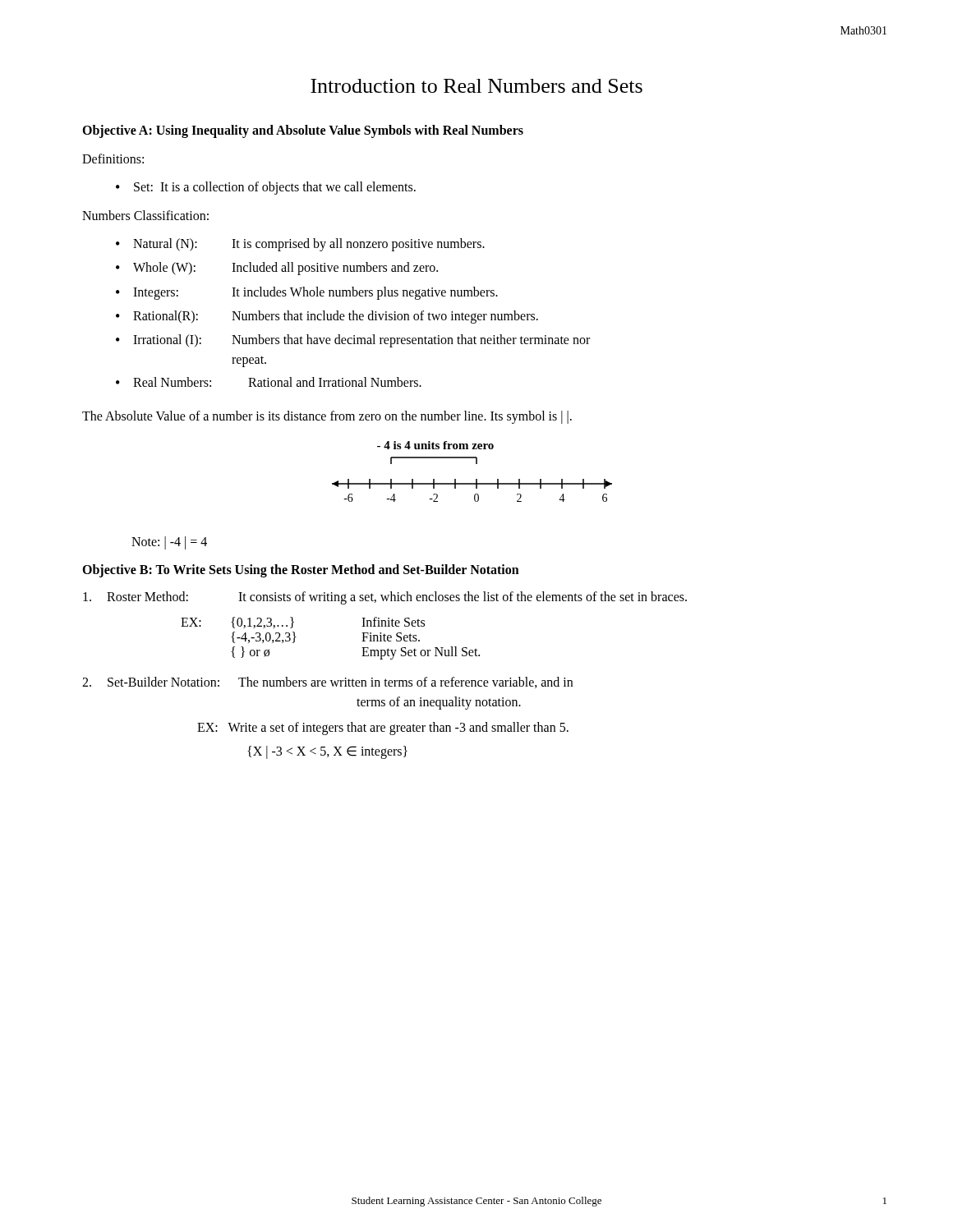Select the region starting "• Integers: It includes Whole numbers"
Viewport: 953px width, 1232px height.
[493, 292]
